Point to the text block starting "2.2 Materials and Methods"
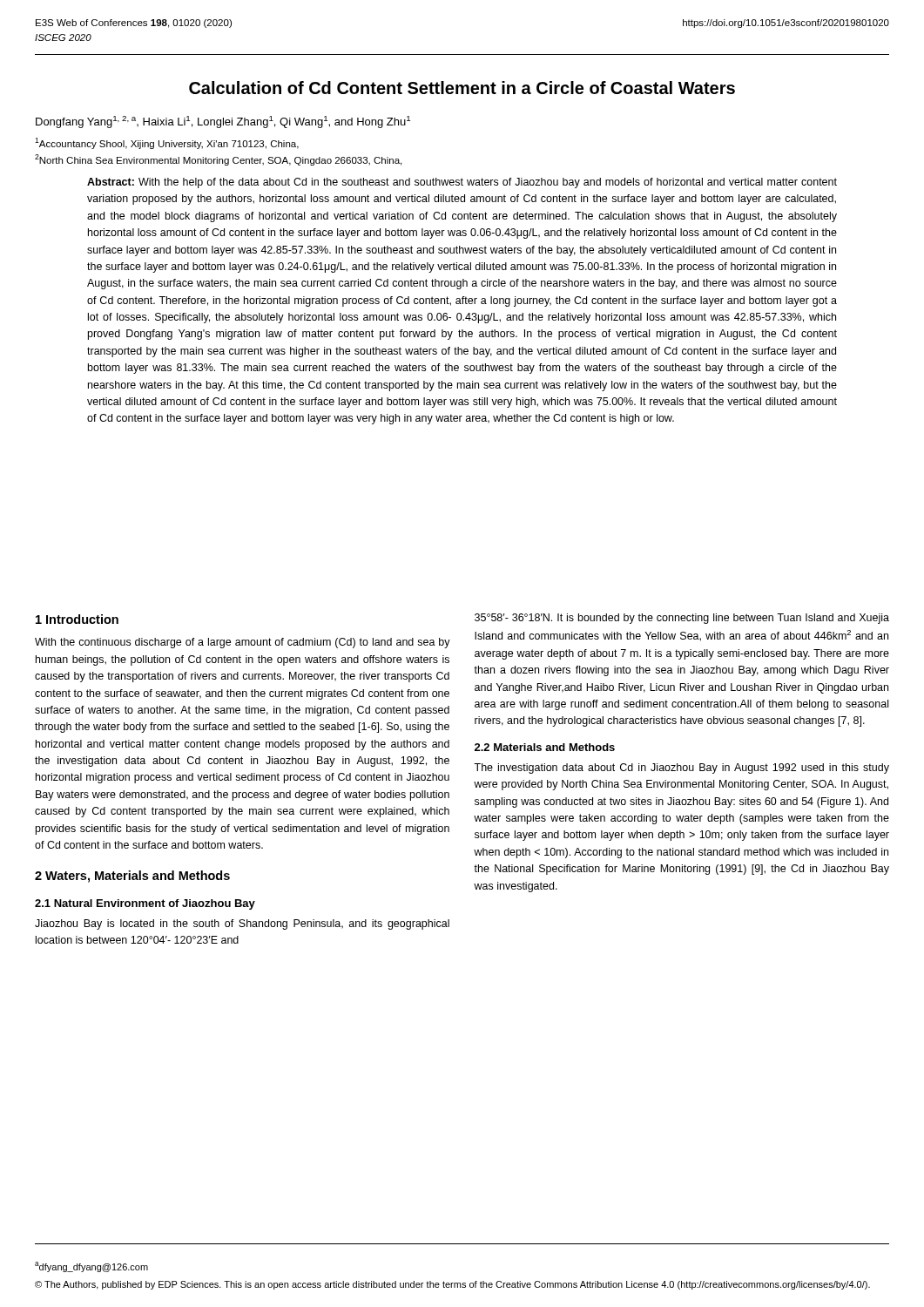 click(545, 747)
